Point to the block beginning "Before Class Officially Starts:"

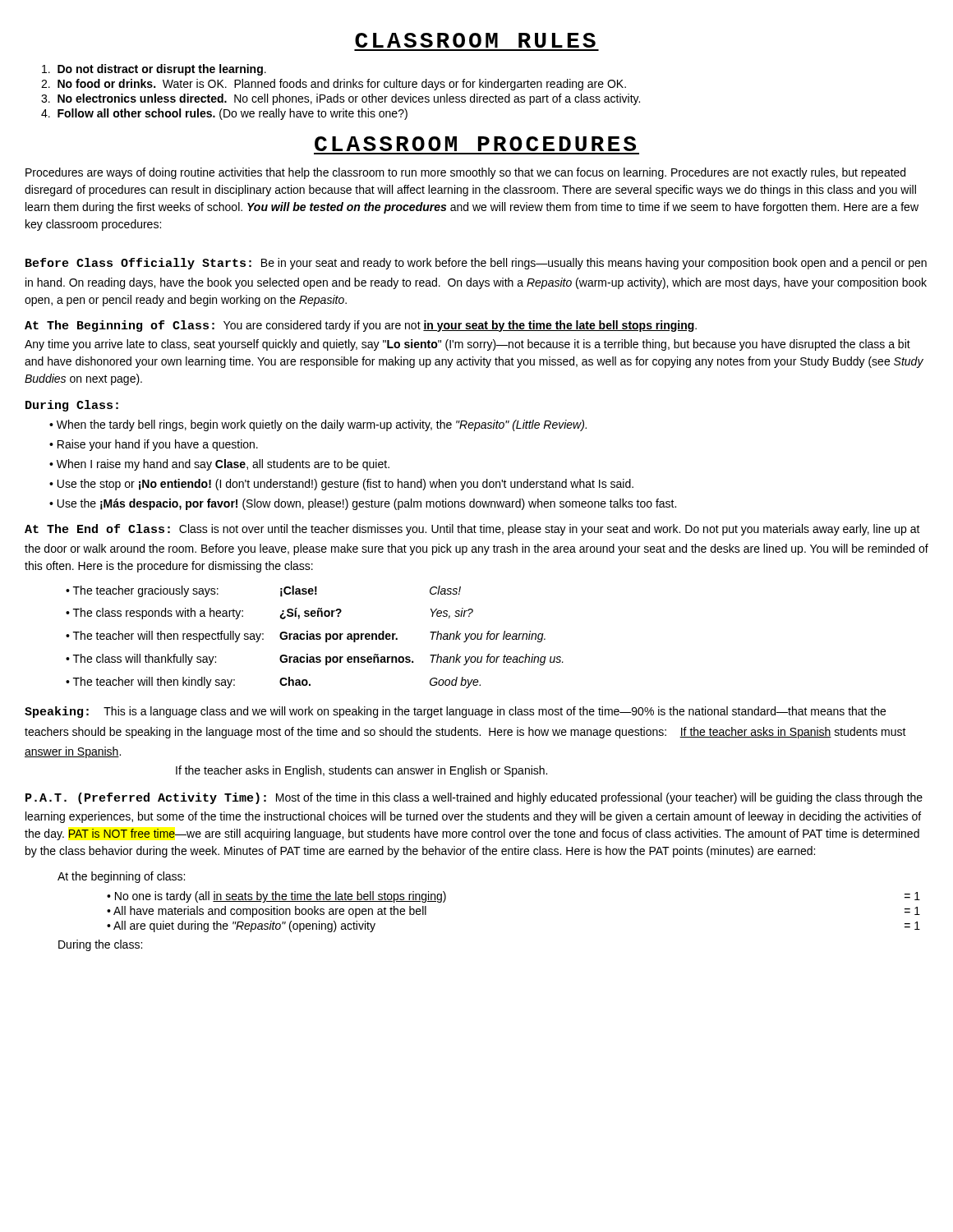point(476,281)
